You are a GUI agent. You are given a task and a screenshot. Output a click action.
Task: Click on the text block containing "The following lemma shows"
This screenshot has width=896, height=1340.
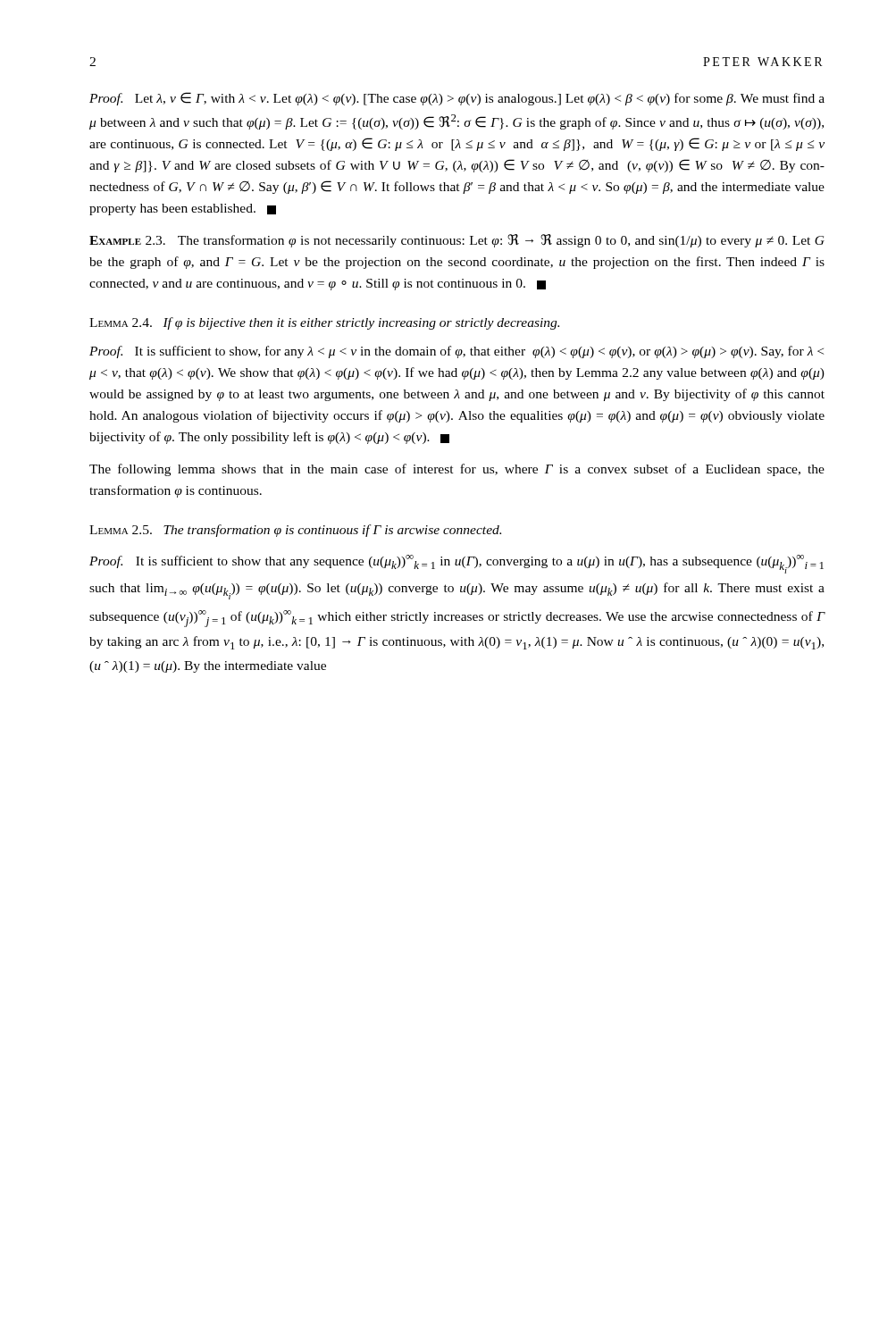457,480
